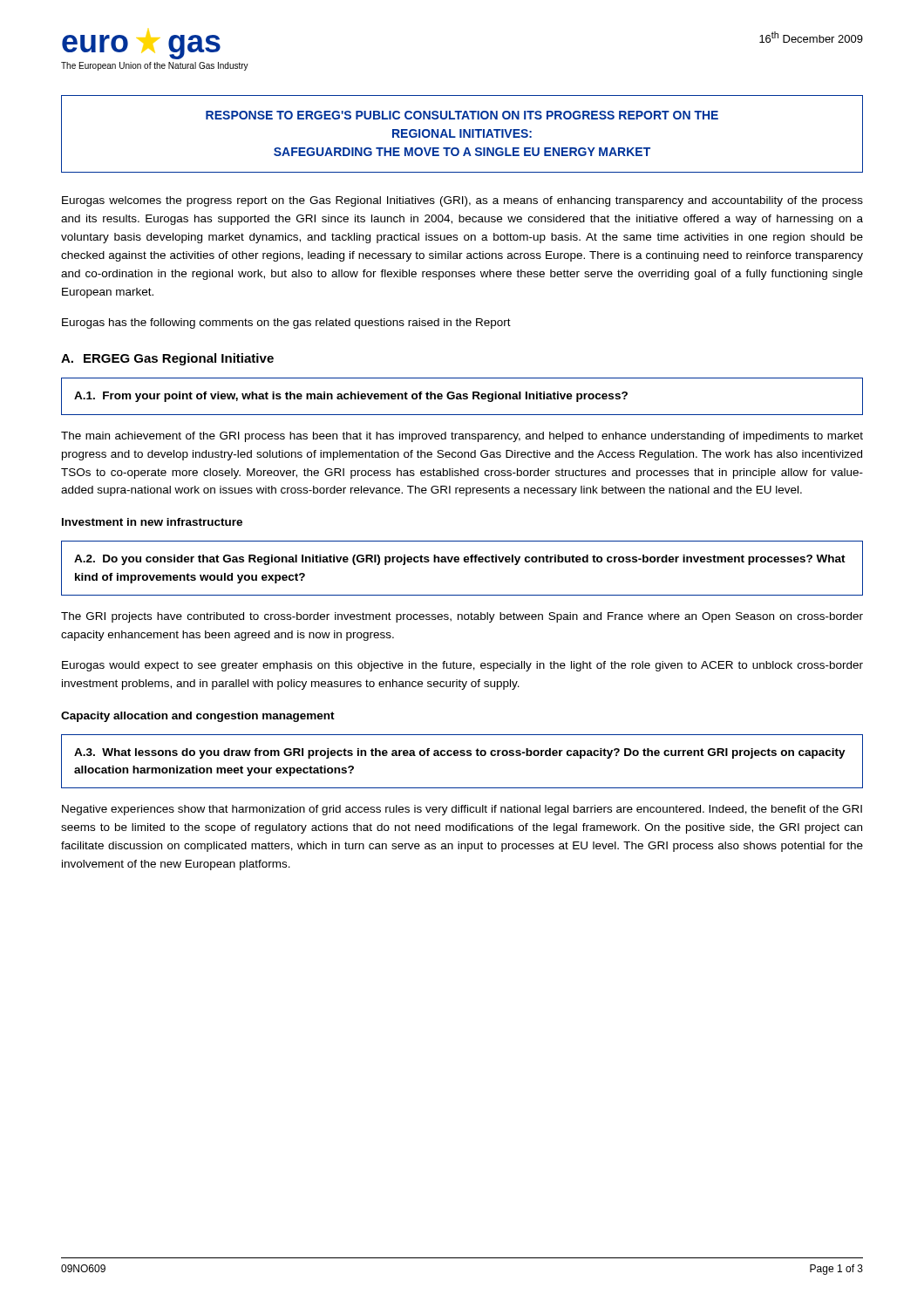
Task: Click on the text block that says "A.2. Do you consider that Gas Regional Initiative"
Action: click(x=460, y=568)
